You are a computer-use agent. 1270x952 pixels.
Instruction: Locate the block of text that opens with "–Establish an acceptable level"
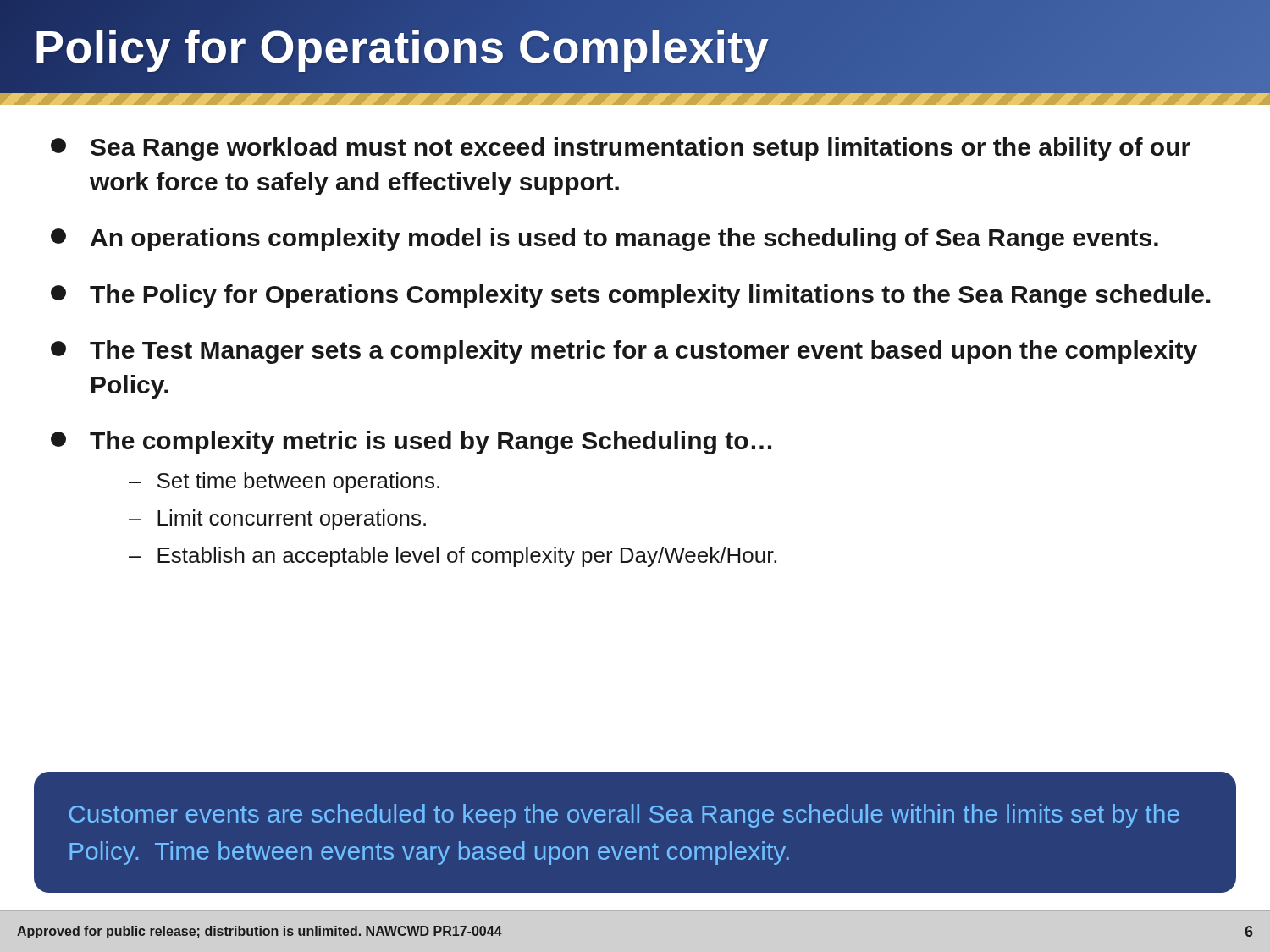454,556
